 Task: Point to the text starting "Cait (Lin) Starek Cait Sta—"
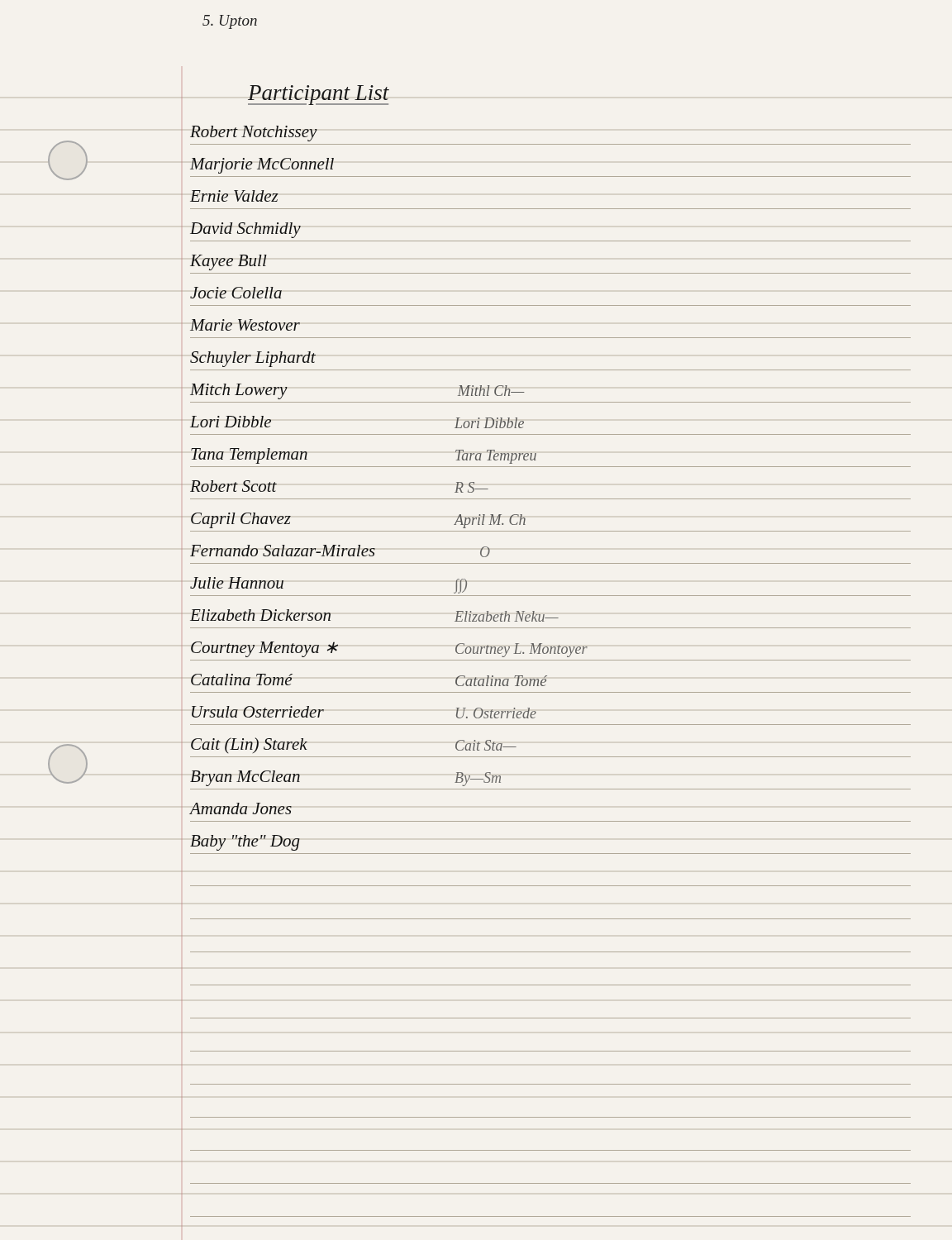pyautogui.click(x=550, y=745)
